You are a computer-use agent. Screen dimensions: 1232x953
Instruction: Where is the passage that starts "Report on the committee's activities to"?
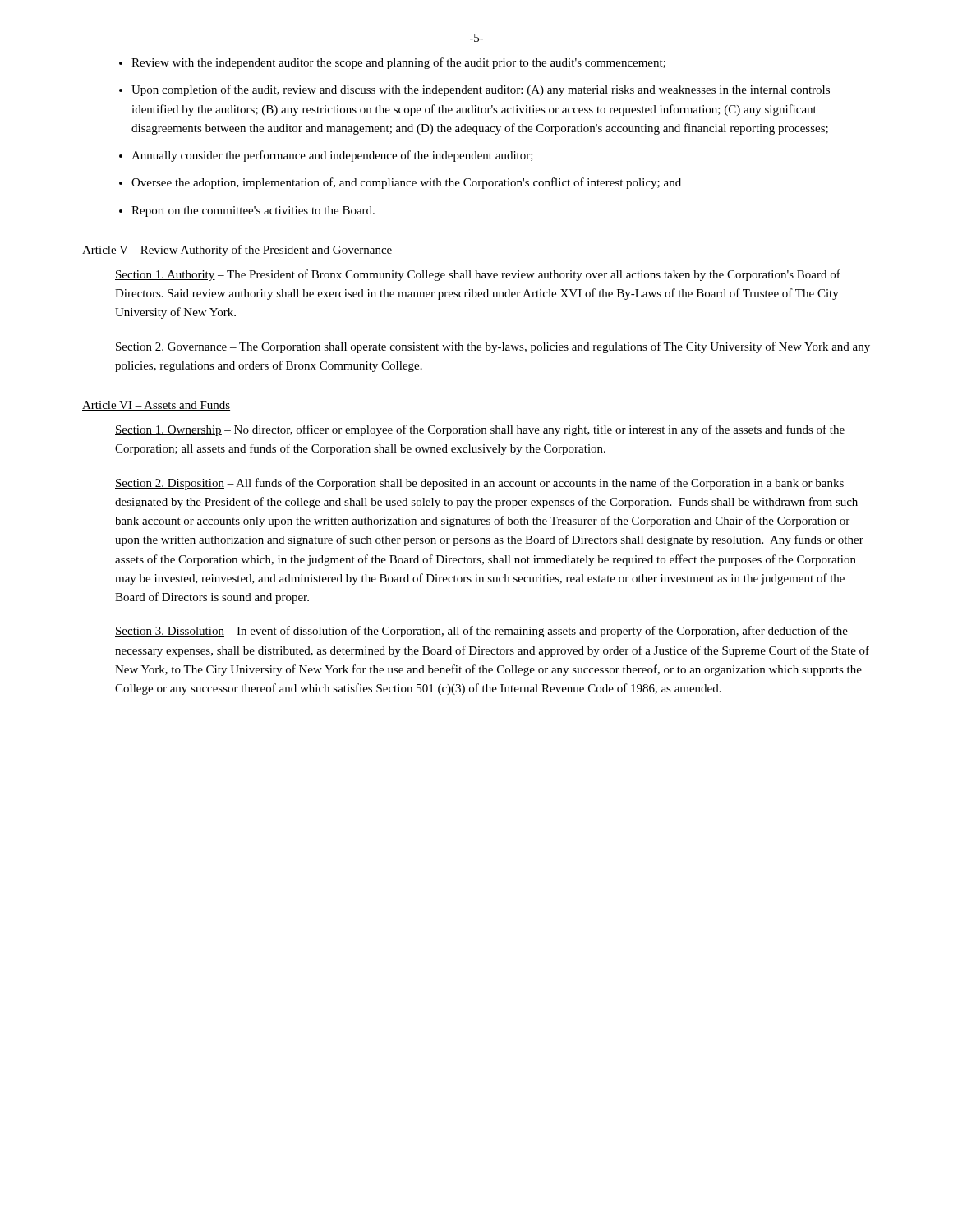[x=253, y=210]
